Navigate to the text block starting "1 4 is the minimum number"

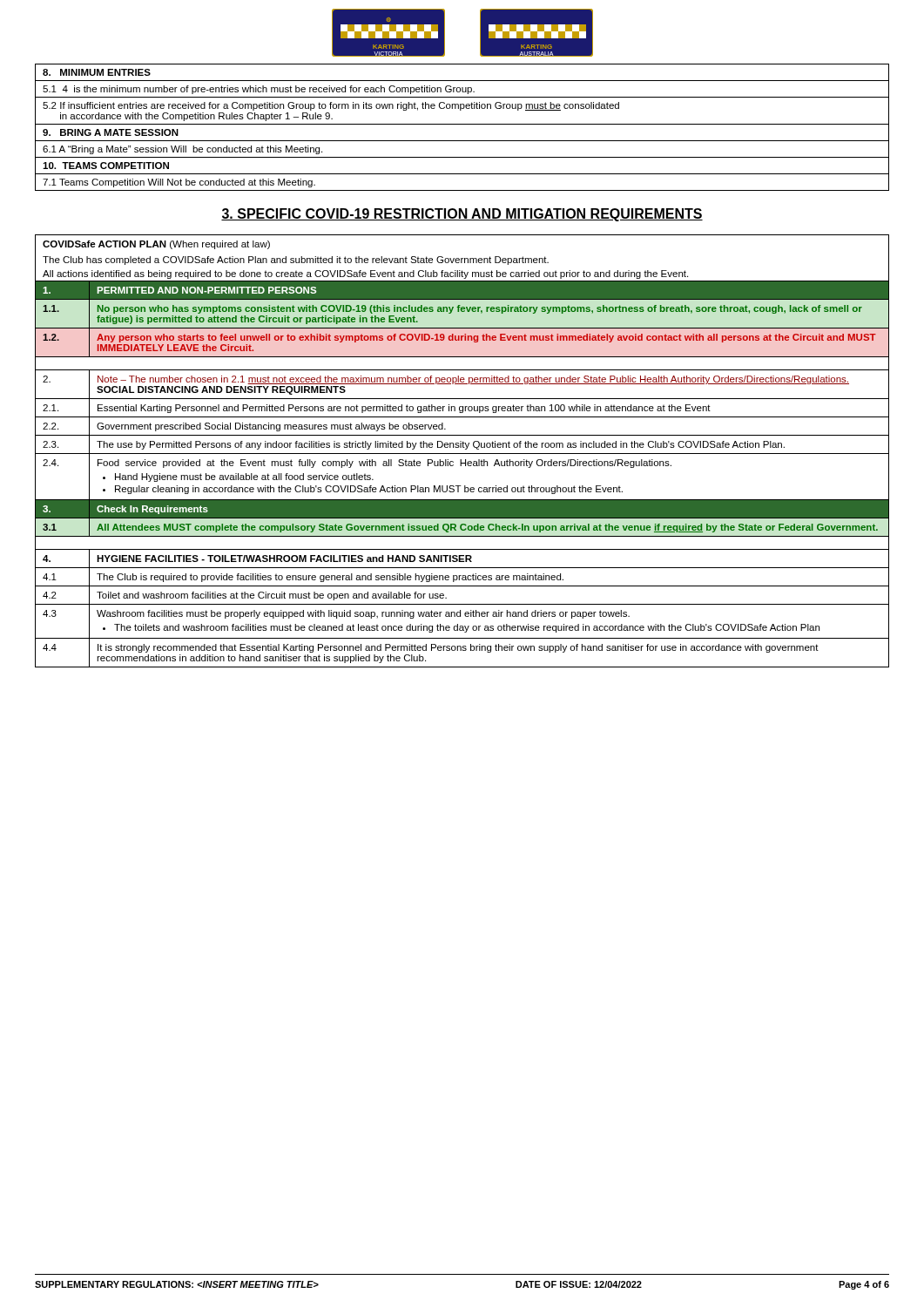(259, 89)
